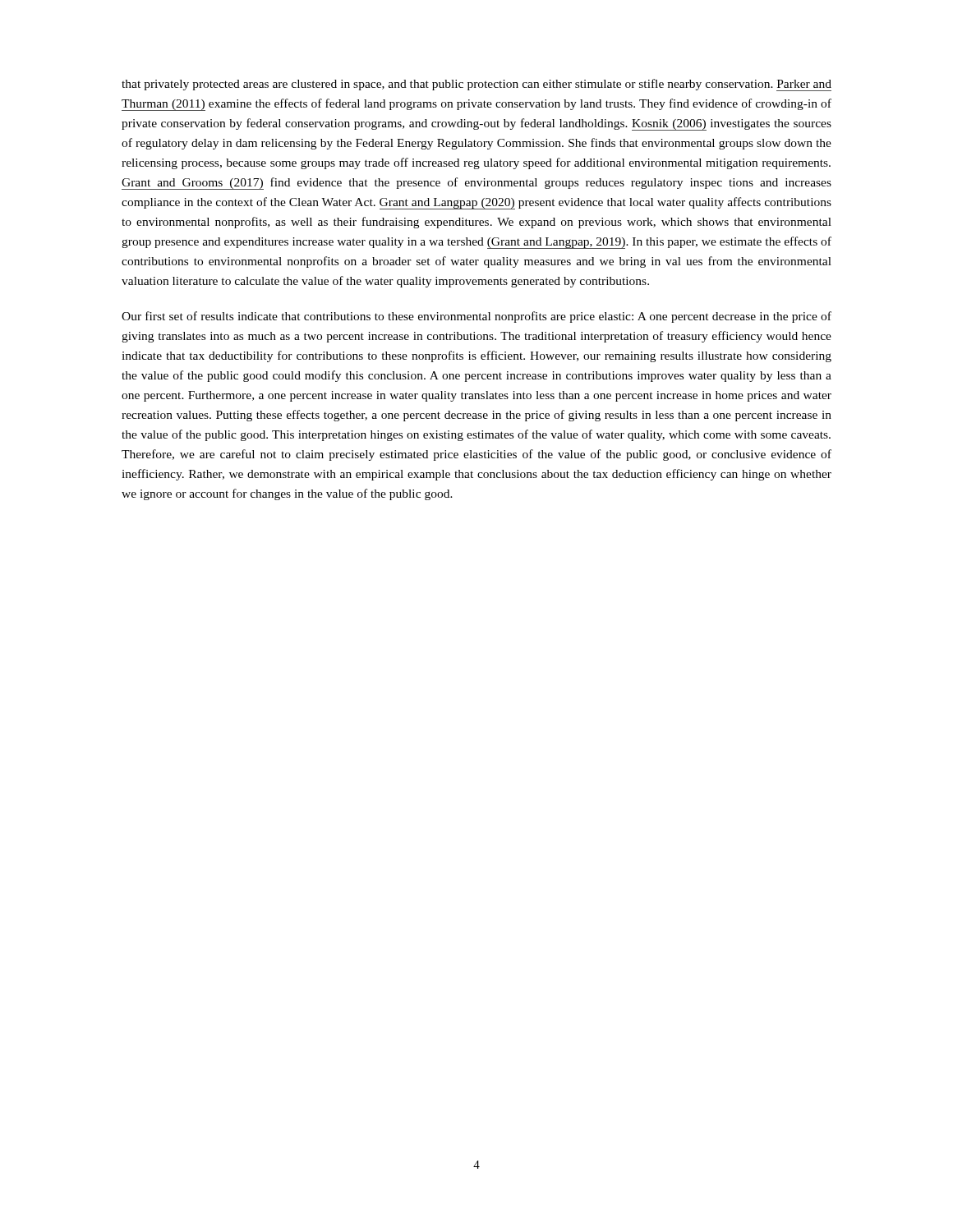This screenshot has width=953, height=1232.
Task: Click on the passage starting "that privately protected areas are clustered in"
Action: click(x=476, y=182)
